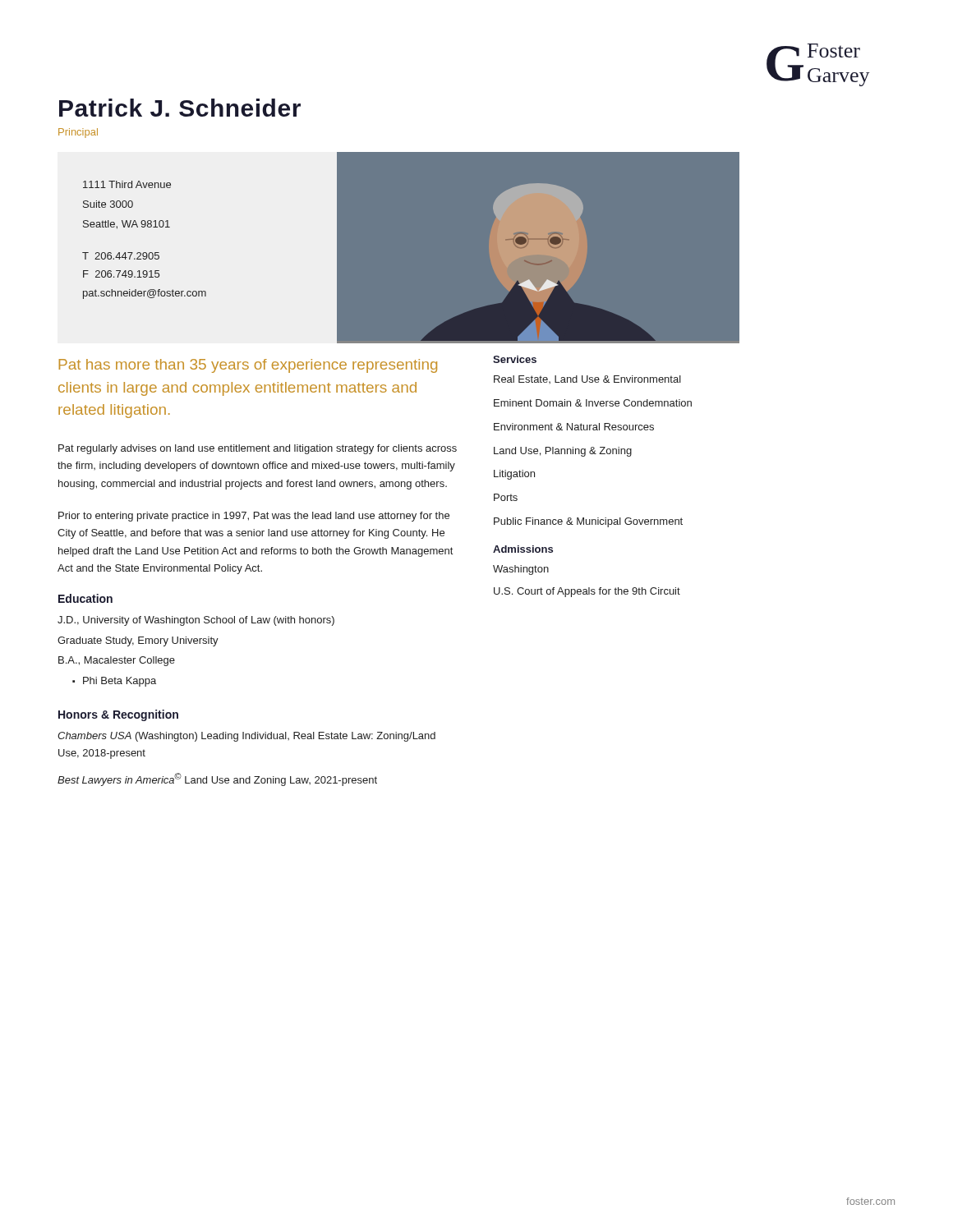The width and height of the screenshot is (953, 1232).
Task: Select the passage starting "J.D., University of"
Action: pos(196,619)
